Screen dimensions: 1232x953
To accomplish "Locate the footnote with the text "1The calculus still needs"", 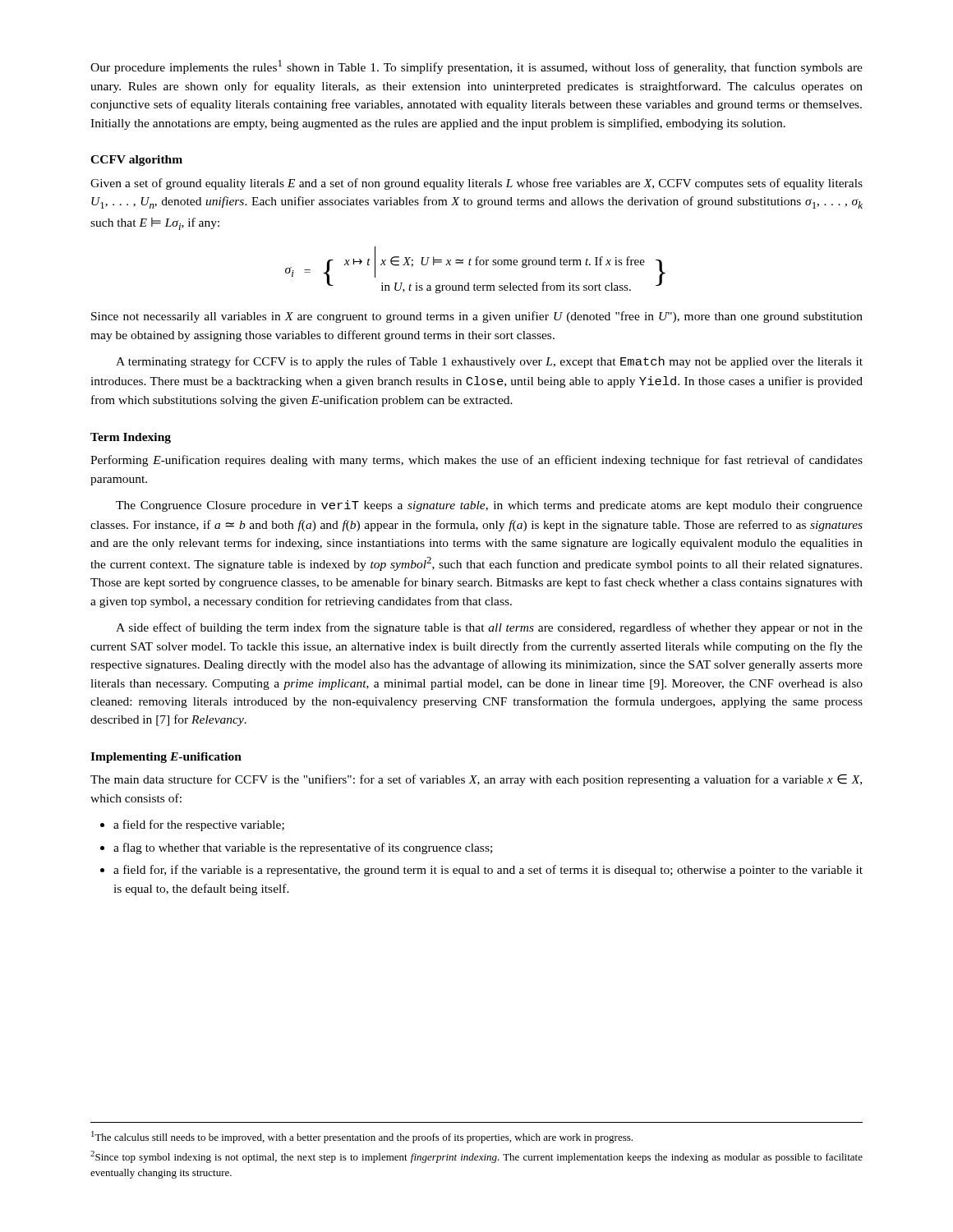I will 362,1136.
